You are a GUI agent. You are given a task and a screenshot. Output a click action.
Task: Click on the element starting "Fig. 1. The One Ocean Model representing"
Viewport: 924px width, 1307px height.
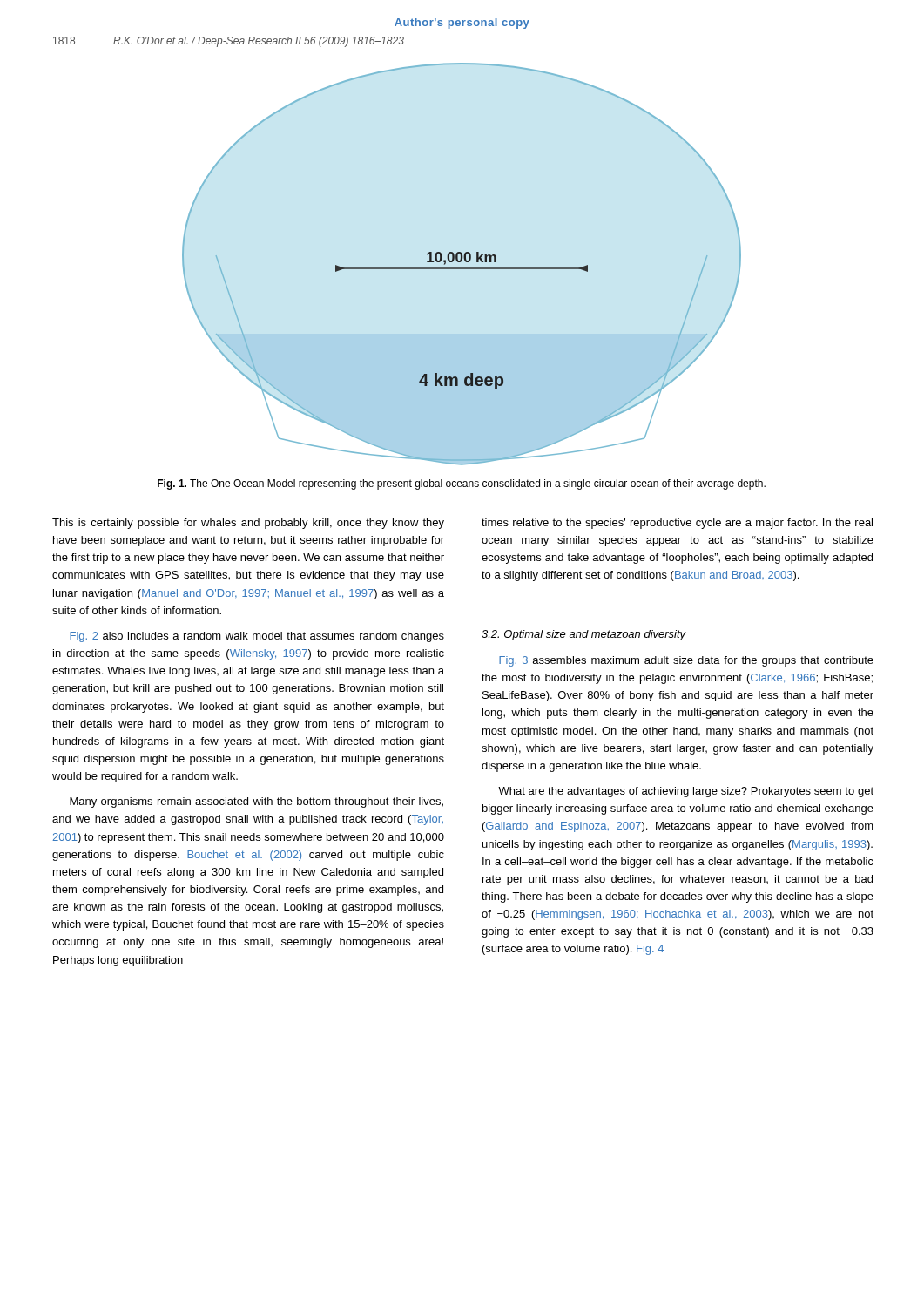click(462, 484)
